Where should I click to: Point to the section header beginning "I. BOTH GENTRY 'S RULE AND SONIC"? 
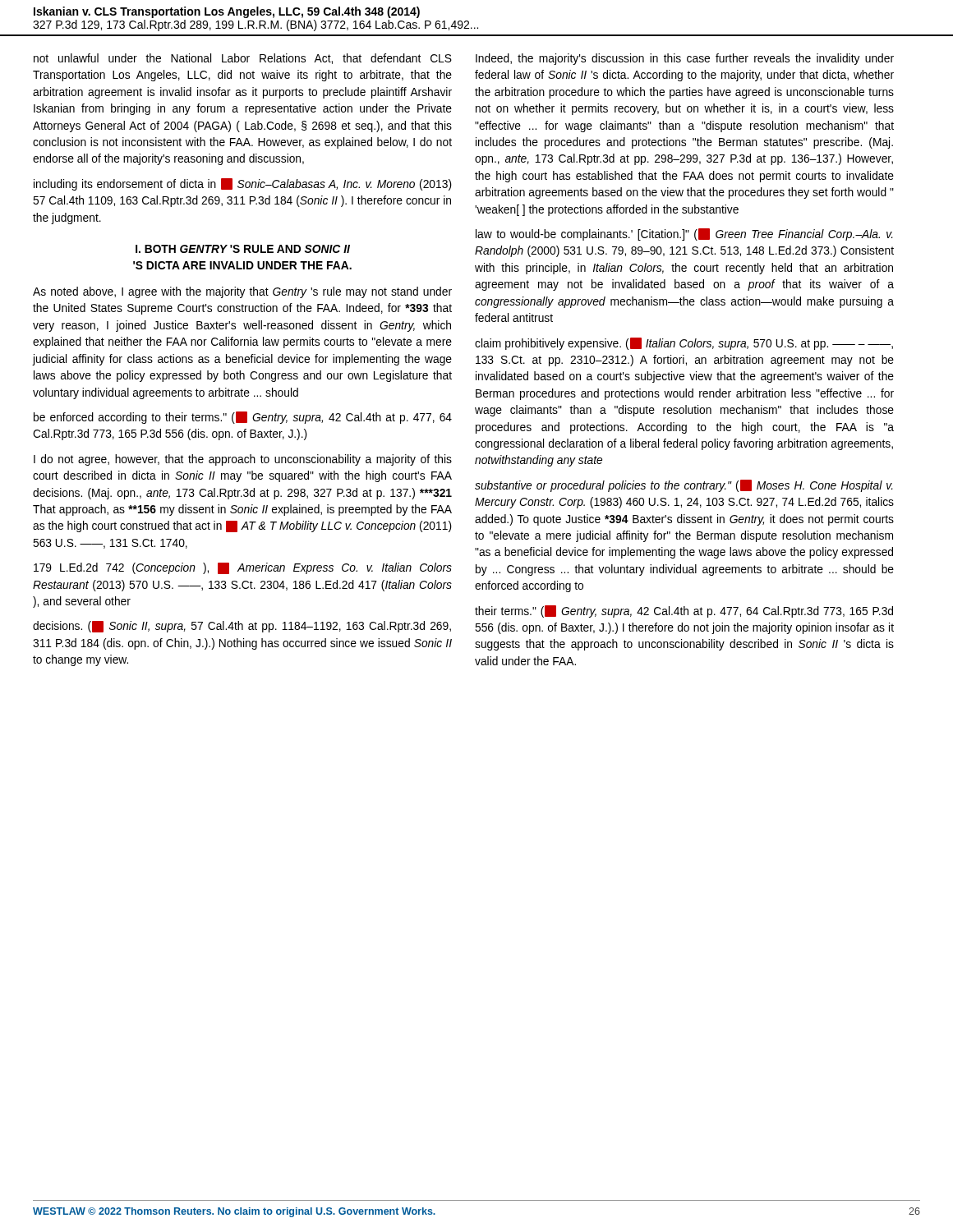tap(242, 258)
